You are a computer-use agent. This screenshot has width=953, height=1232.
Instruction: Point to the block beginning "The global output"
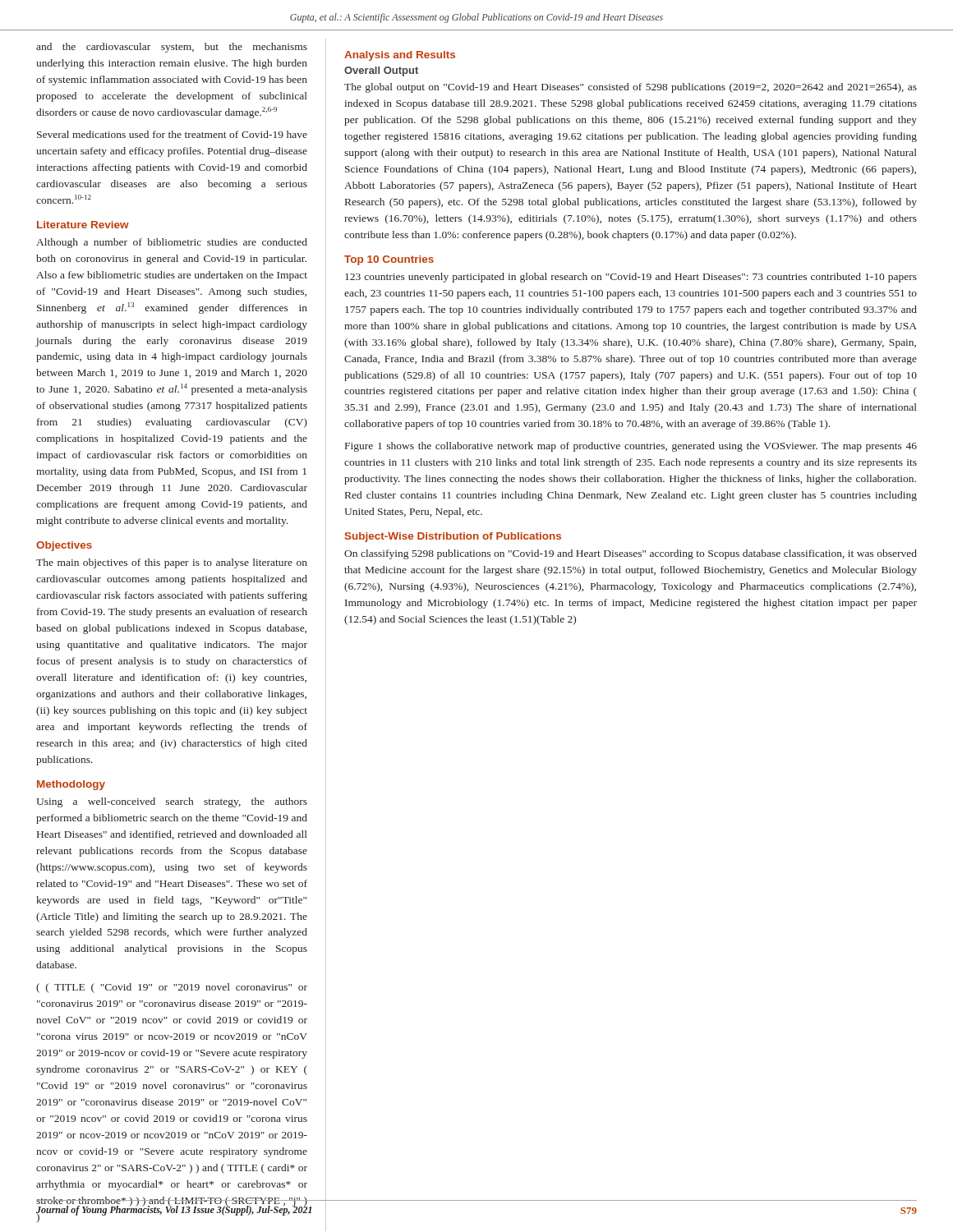pos(631,161)
